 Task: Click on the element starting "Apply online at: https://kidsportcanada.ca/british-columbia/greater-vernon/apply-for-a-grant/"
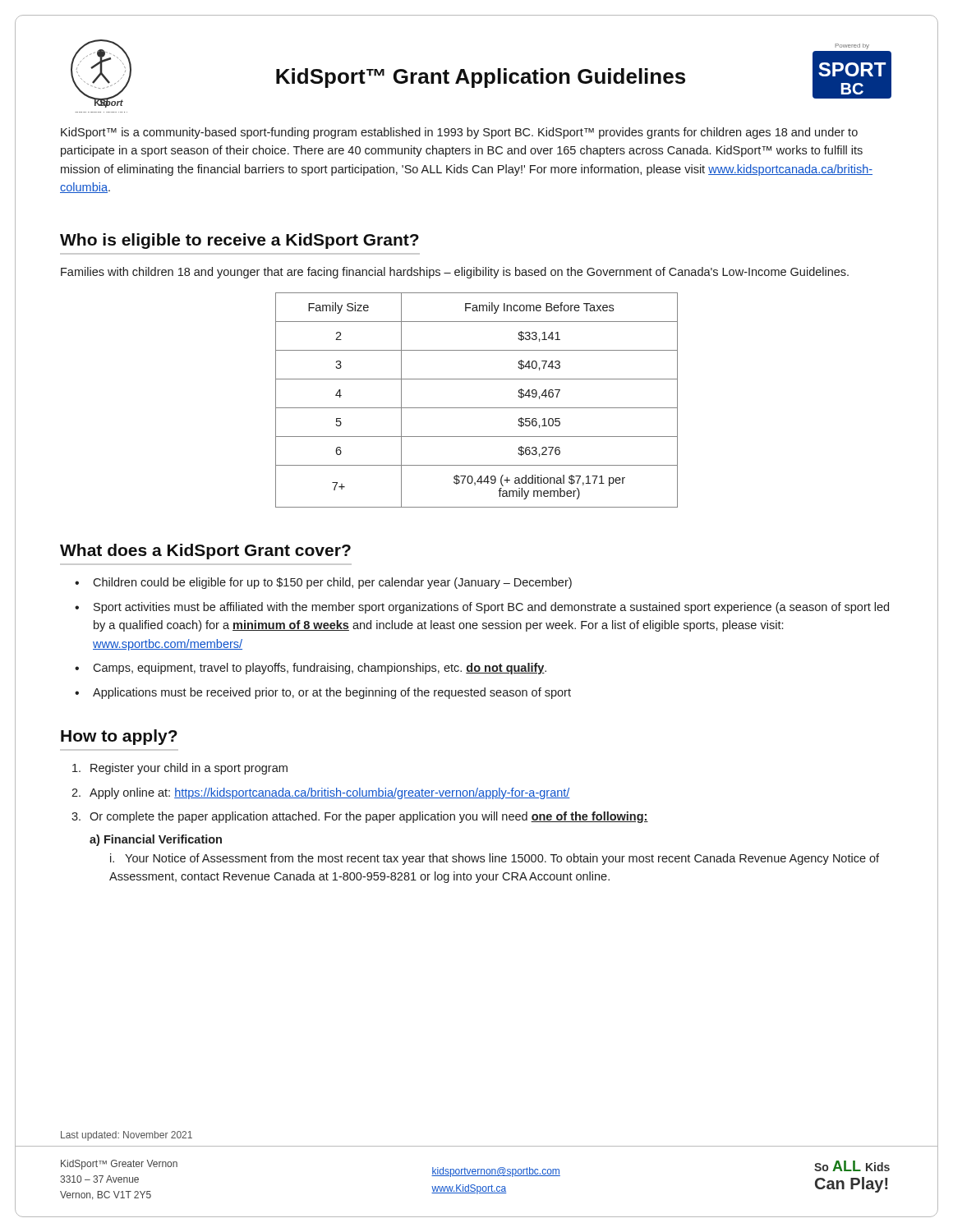coord(330,792)
